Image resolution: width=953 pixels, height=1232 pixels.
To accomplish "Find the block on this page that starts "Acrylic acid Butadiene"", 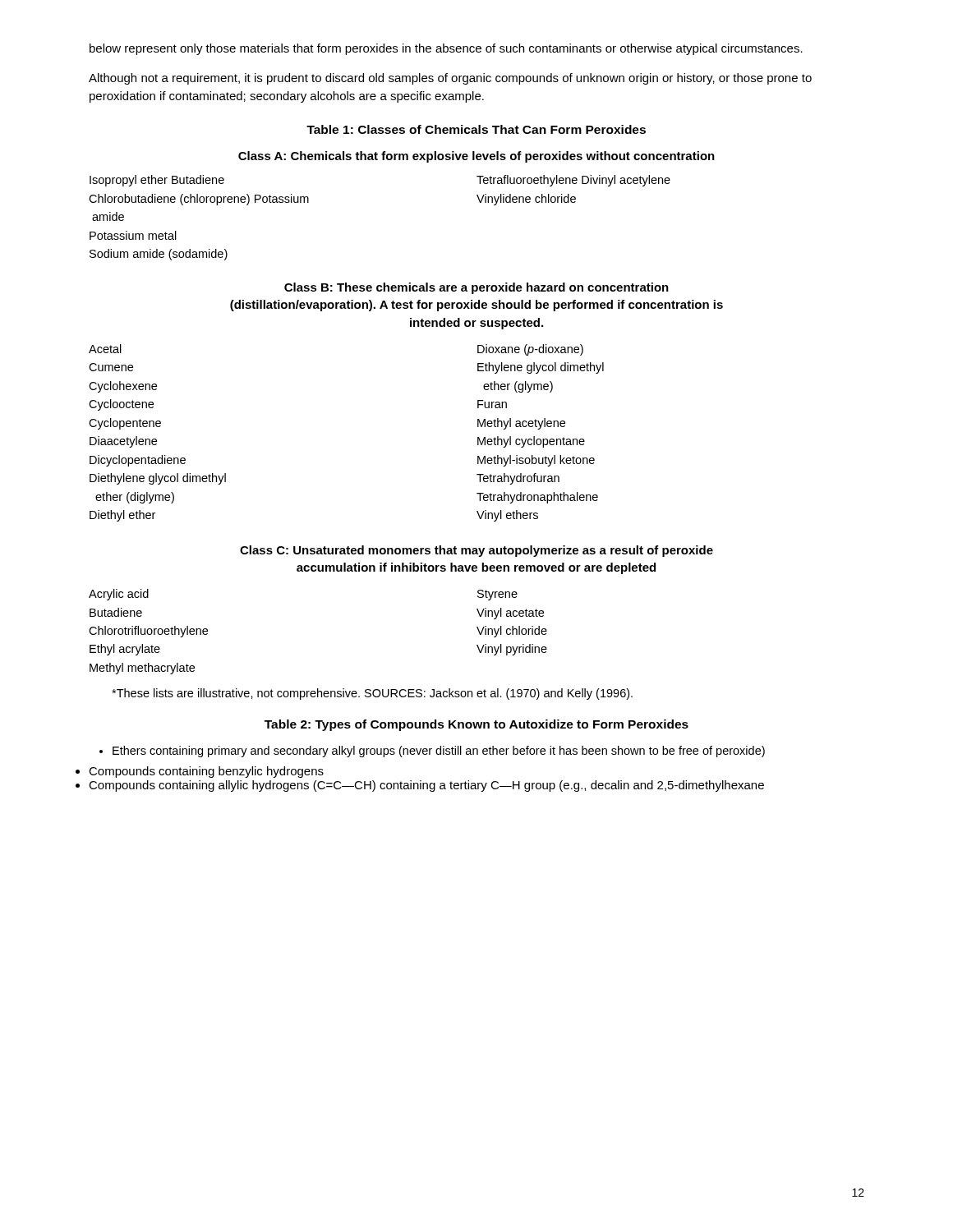I will pos(476,631).
